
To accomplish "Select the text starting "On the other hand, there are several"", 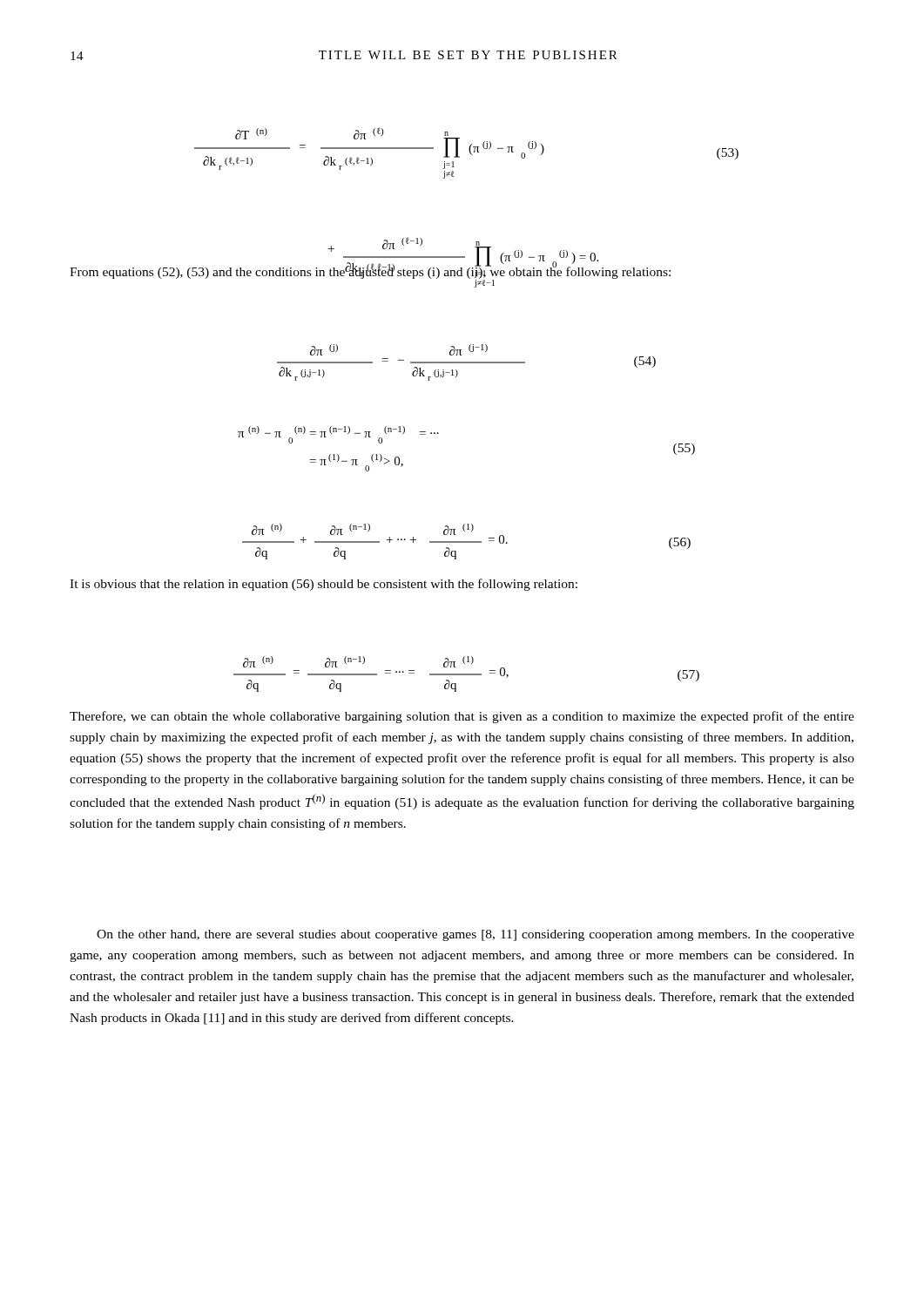I will [x=462, y=976].
